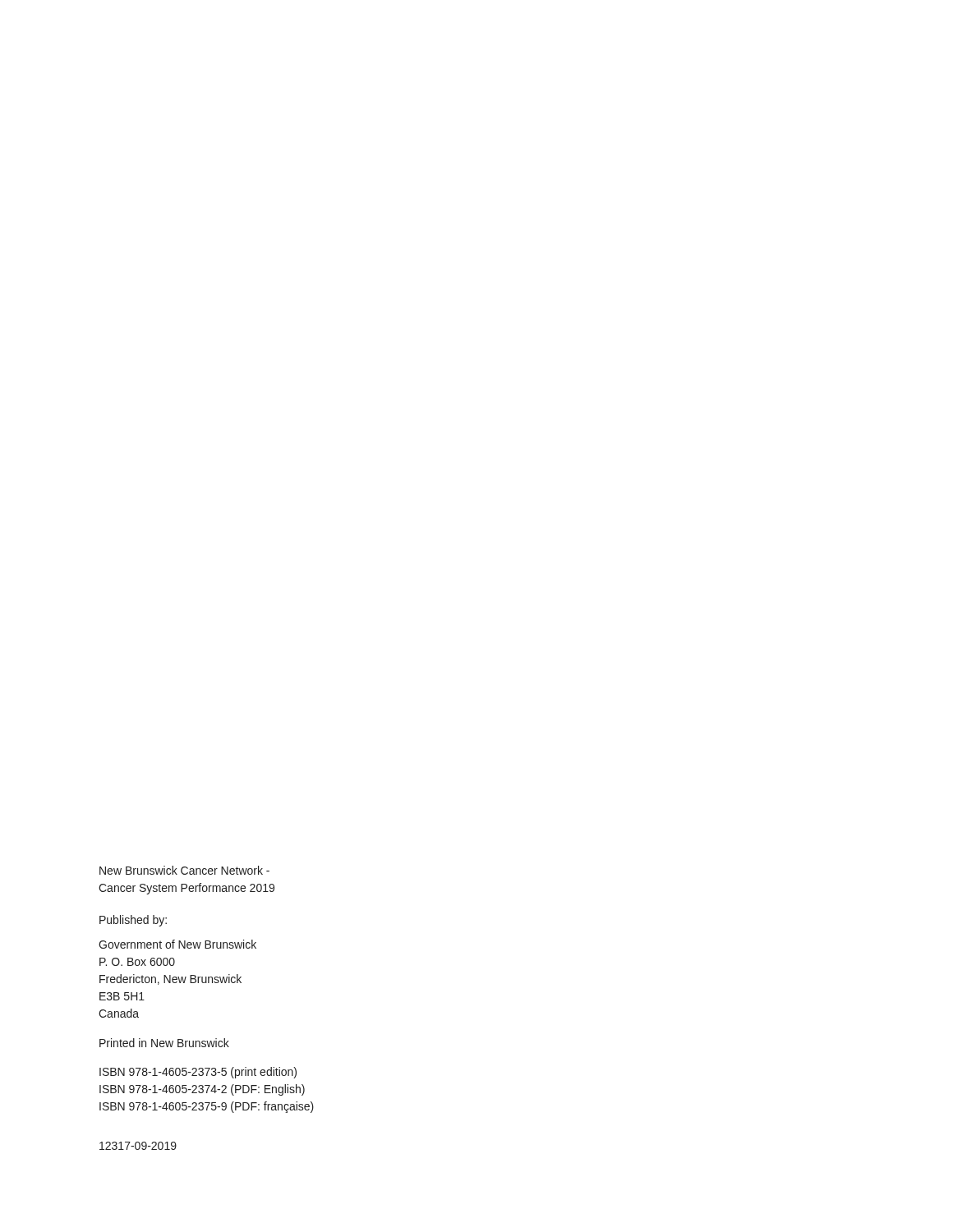953x1232 pixels.
Task: Navigate to the passage starting "Government of New Brunswick P. O."
Action: tap(177, 979)
